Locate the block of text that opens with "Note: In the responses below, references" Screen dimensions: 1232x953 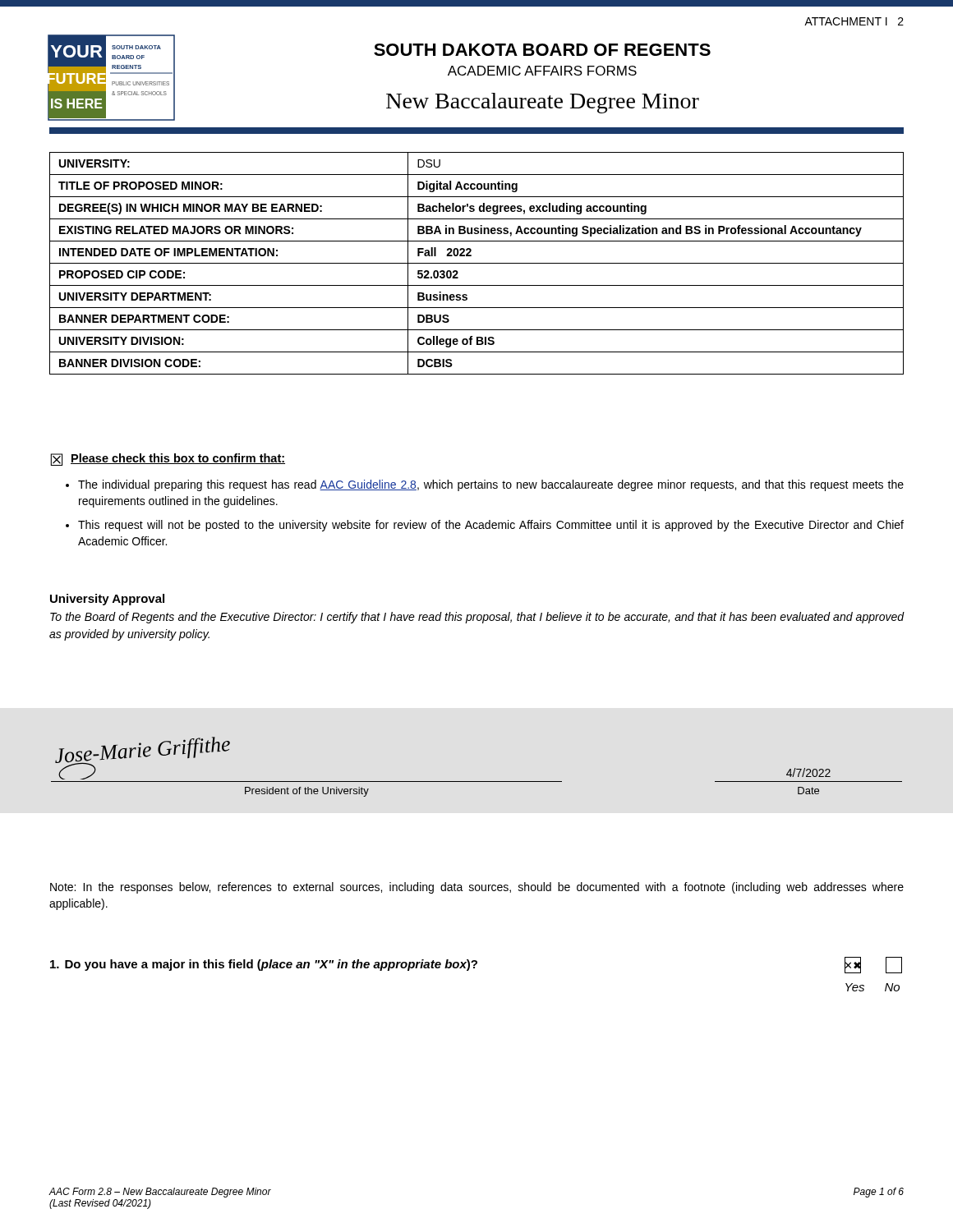point(476,895)
